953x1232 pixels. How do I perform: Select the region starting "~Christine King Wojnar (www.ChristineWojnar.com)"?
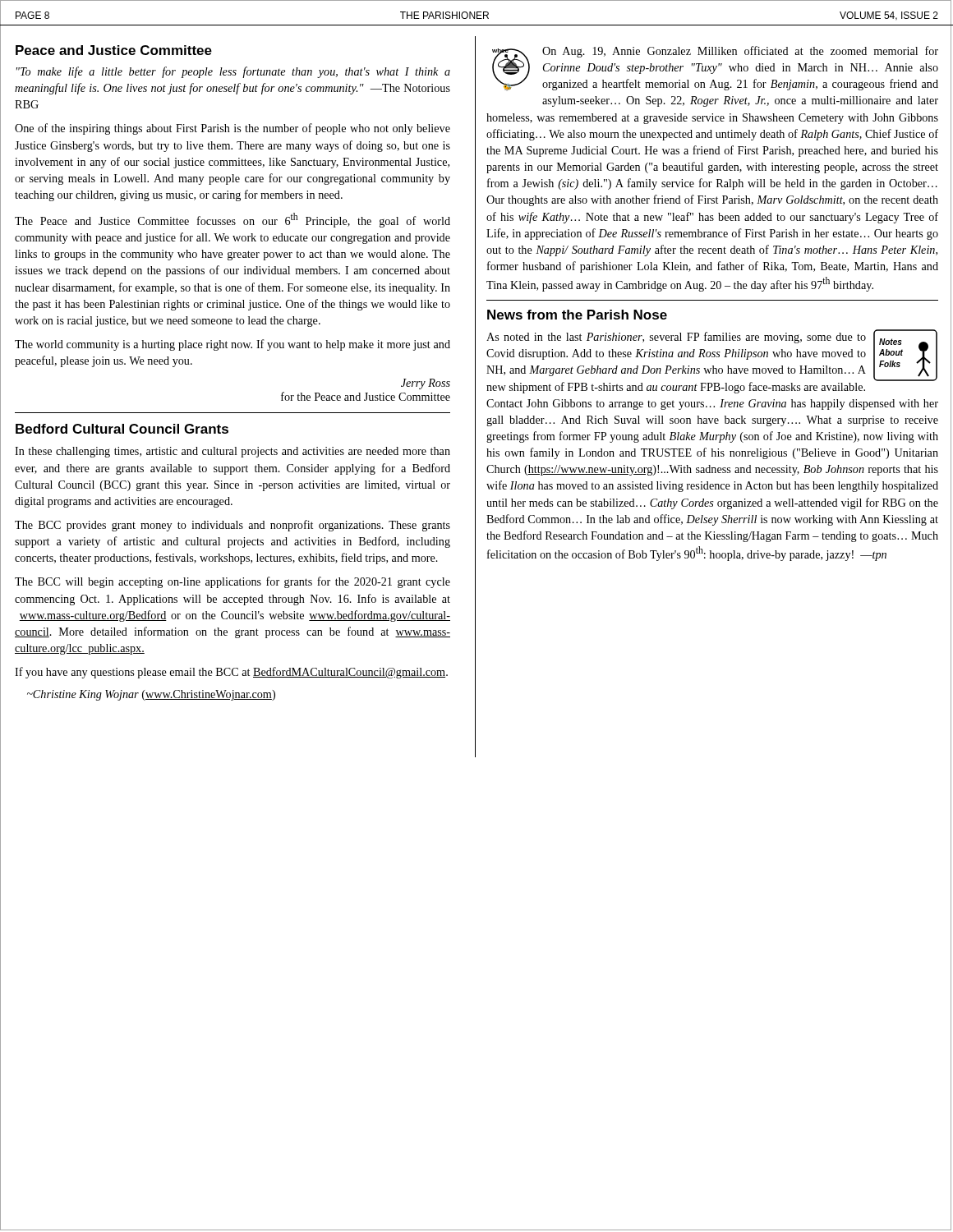pos(145,694)
